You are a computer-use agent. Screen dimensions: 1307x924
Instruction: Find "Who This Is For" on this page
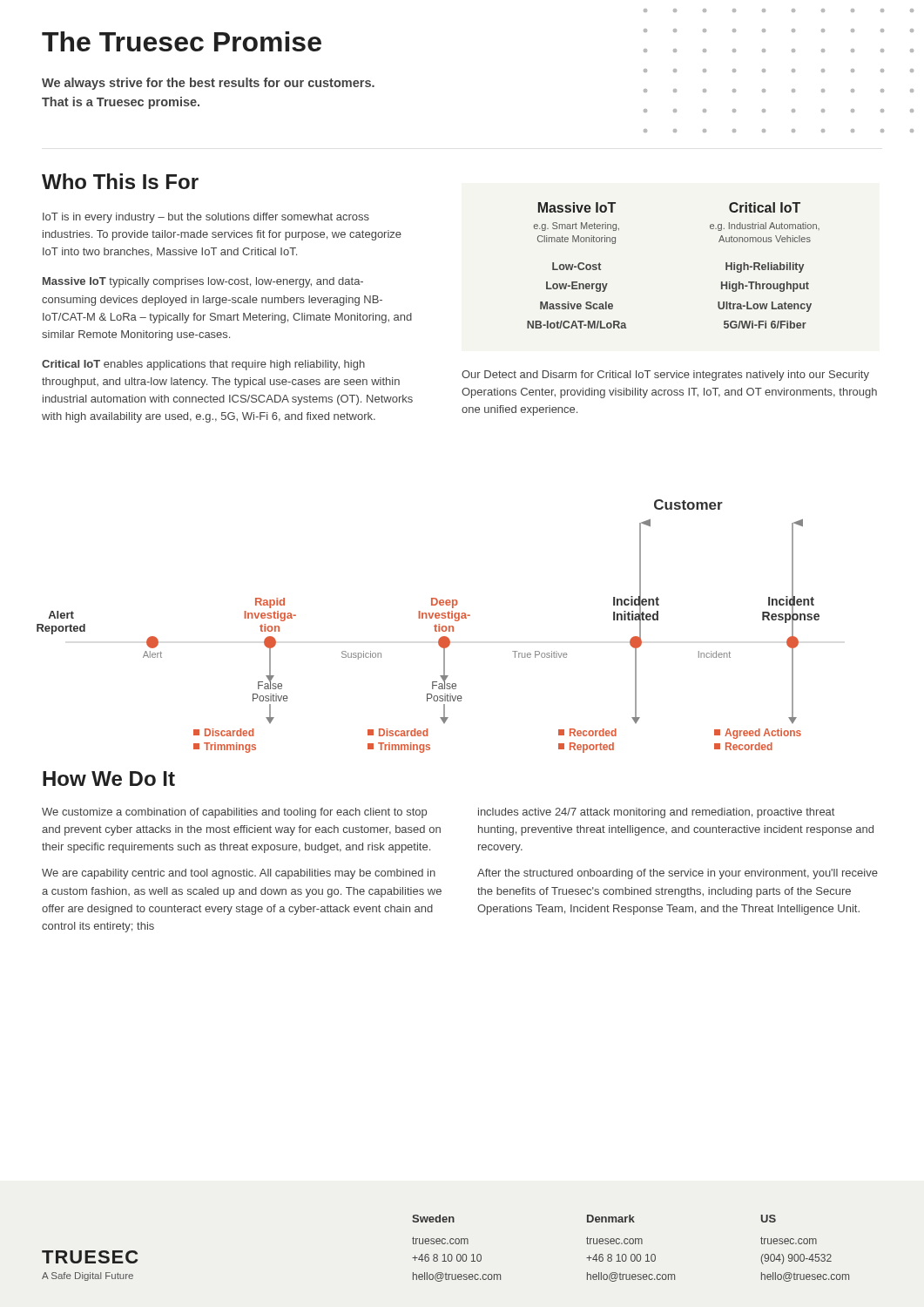[120, 181]
